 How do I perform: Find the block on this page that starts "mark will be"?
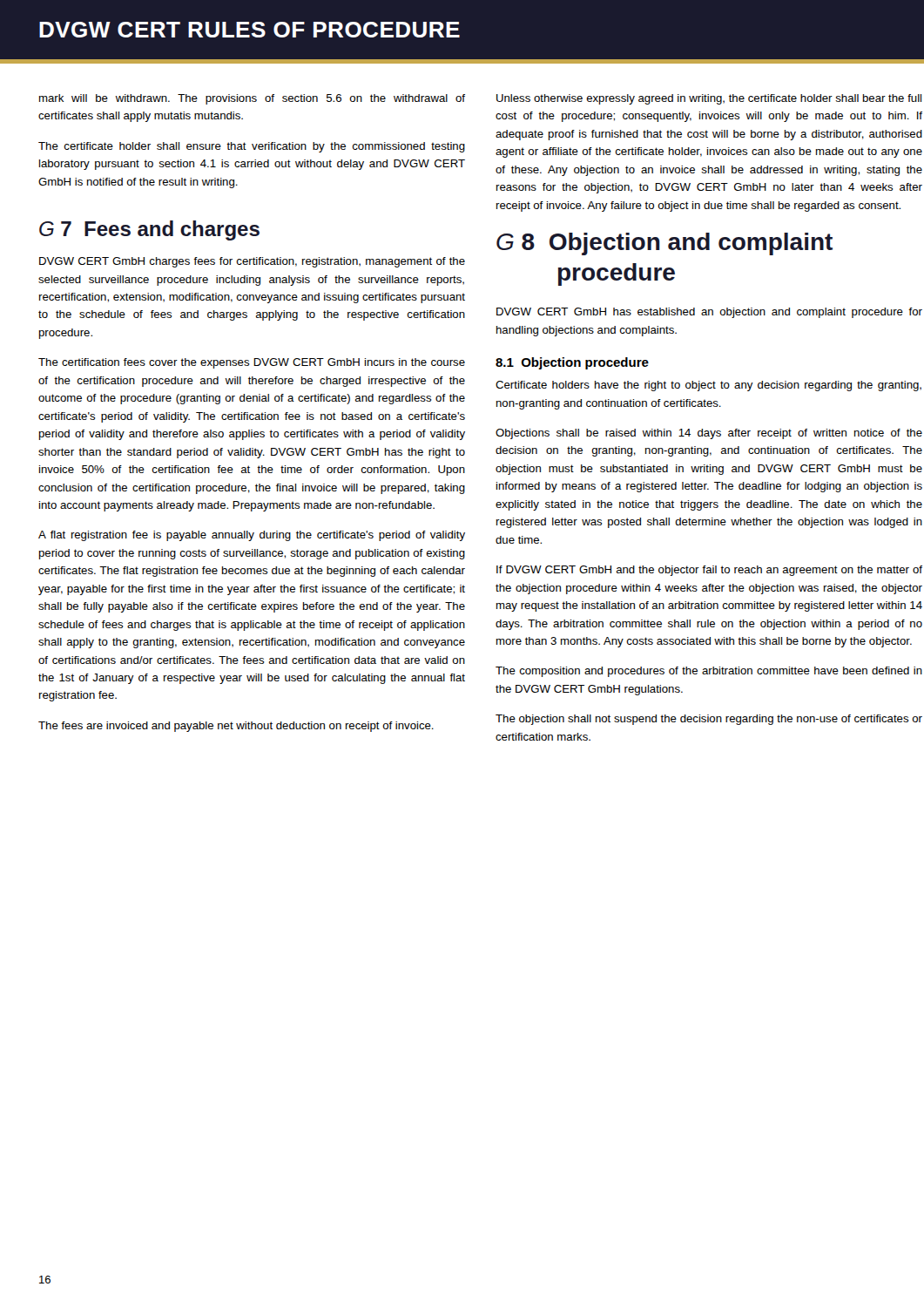[x=252, y=108]
